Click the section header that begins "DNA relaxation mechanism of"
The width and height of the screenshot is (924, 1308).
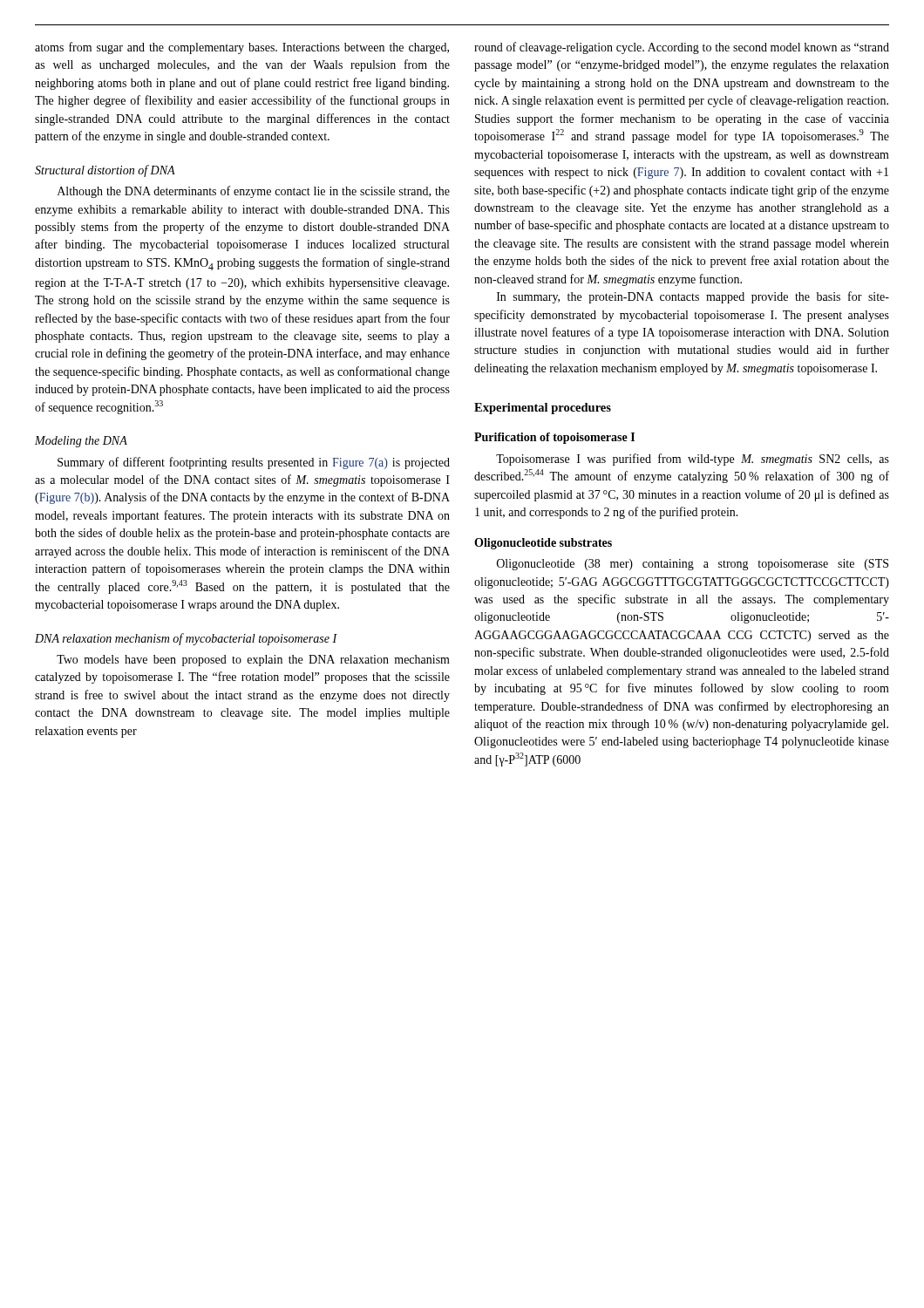(x=186, y=638)
